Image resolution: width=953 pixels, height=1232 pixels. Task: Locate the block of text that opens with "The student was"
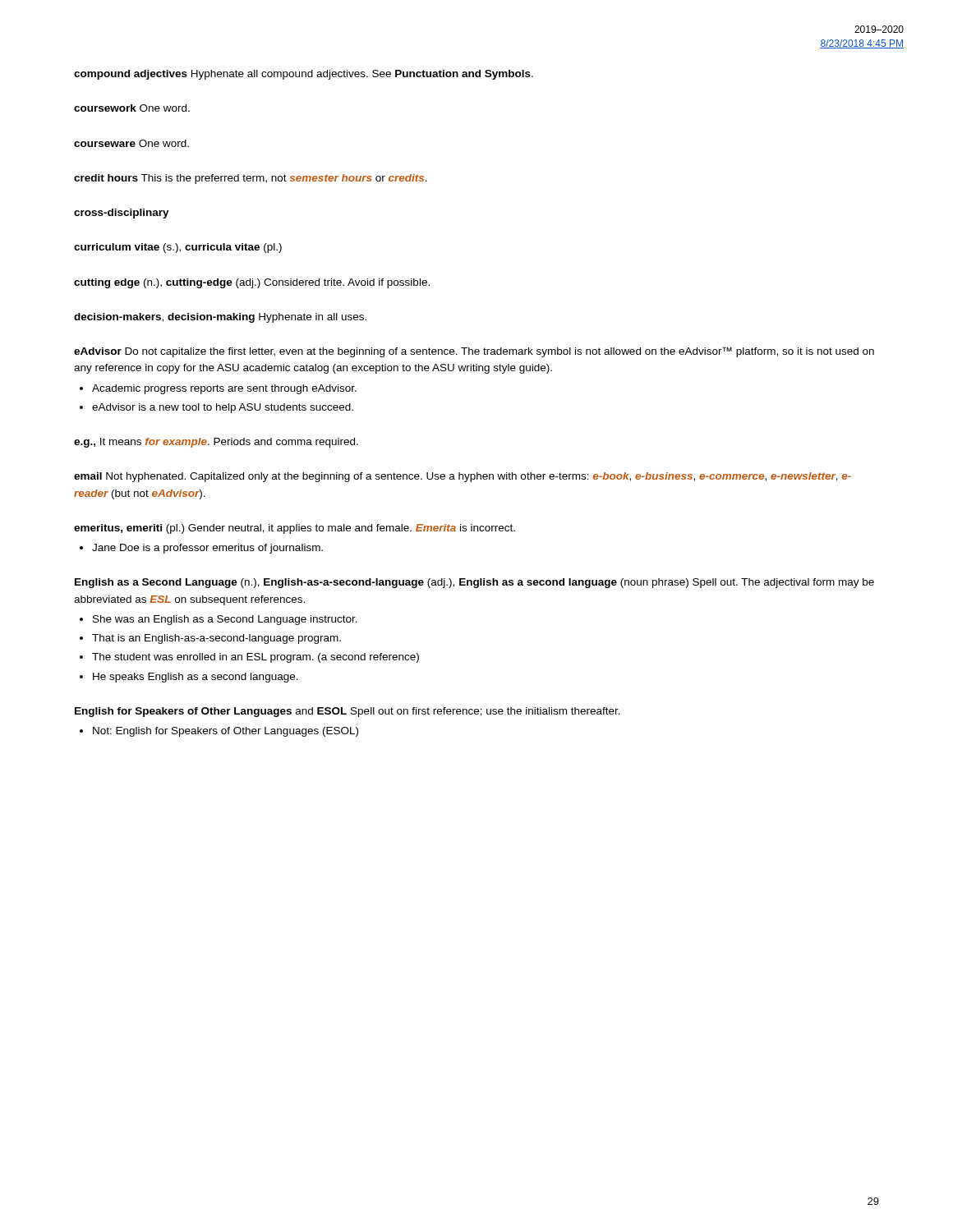pyautogui.click(x=256, y=657)
